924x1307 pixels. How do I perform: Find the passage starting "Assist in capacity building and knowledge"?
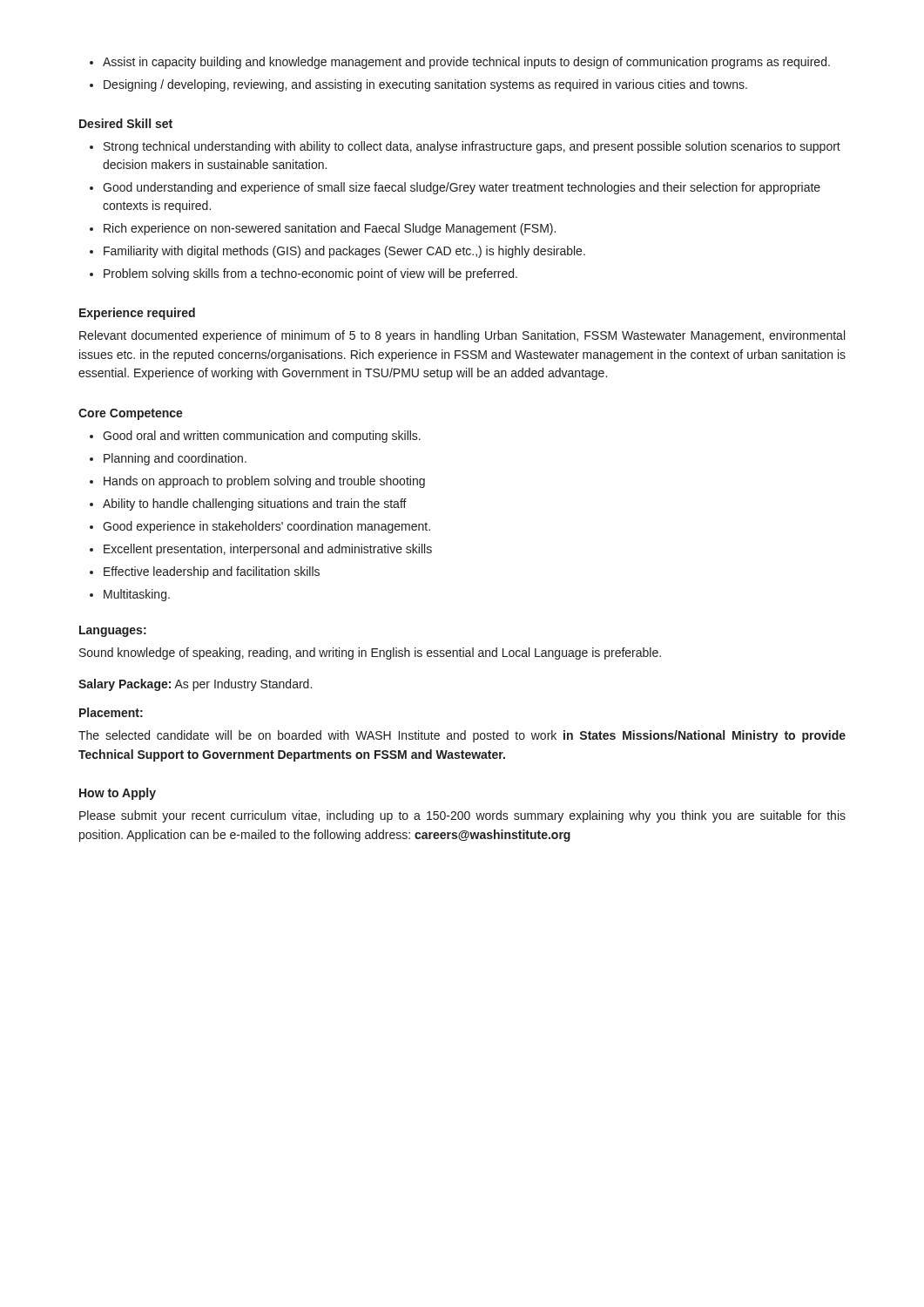pyautogui.click(x=474, y=62)
